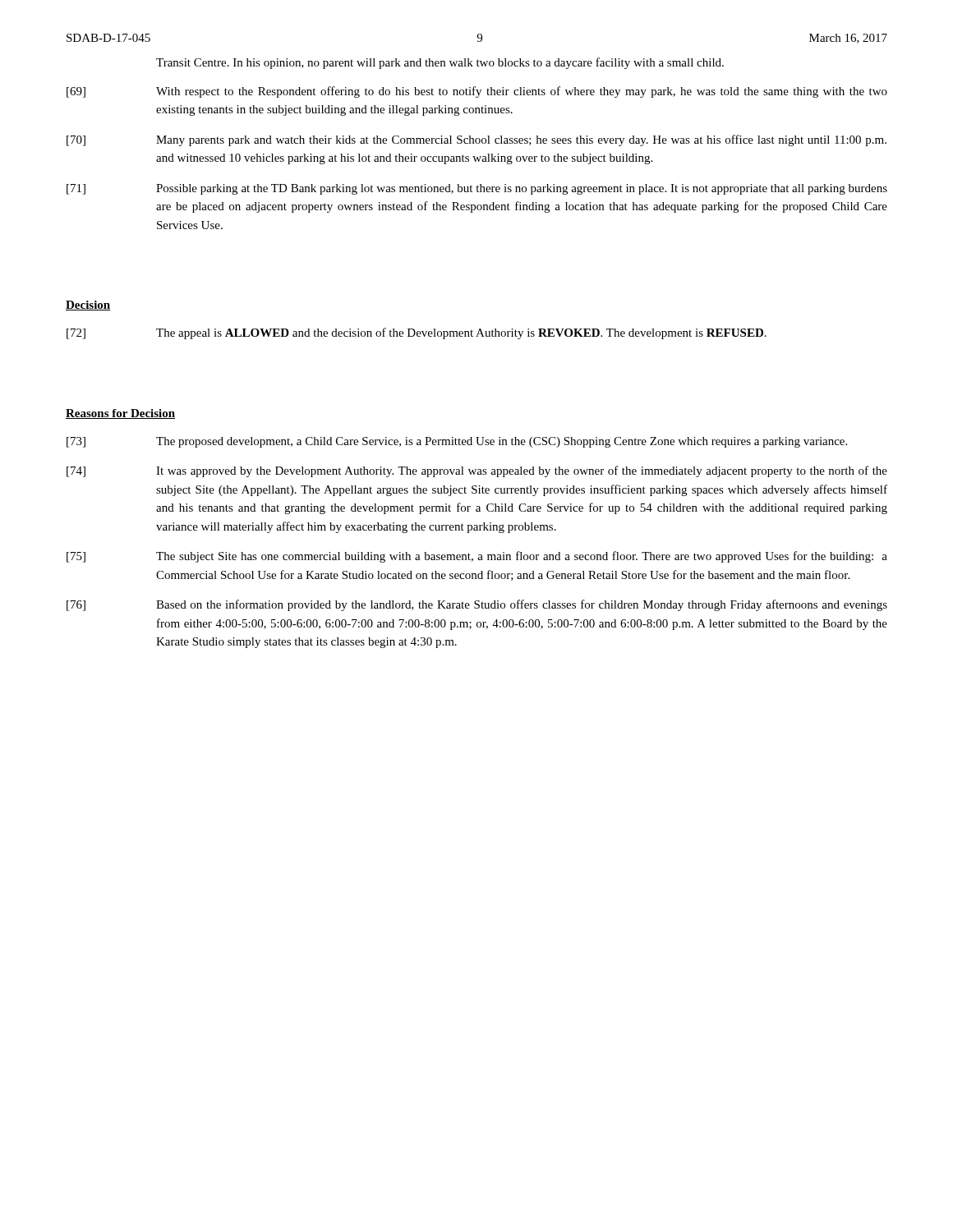953x1232 pixels.
Task: Click on the text block that reads "Transit Centre. In his"
Action: coord(440,62)
